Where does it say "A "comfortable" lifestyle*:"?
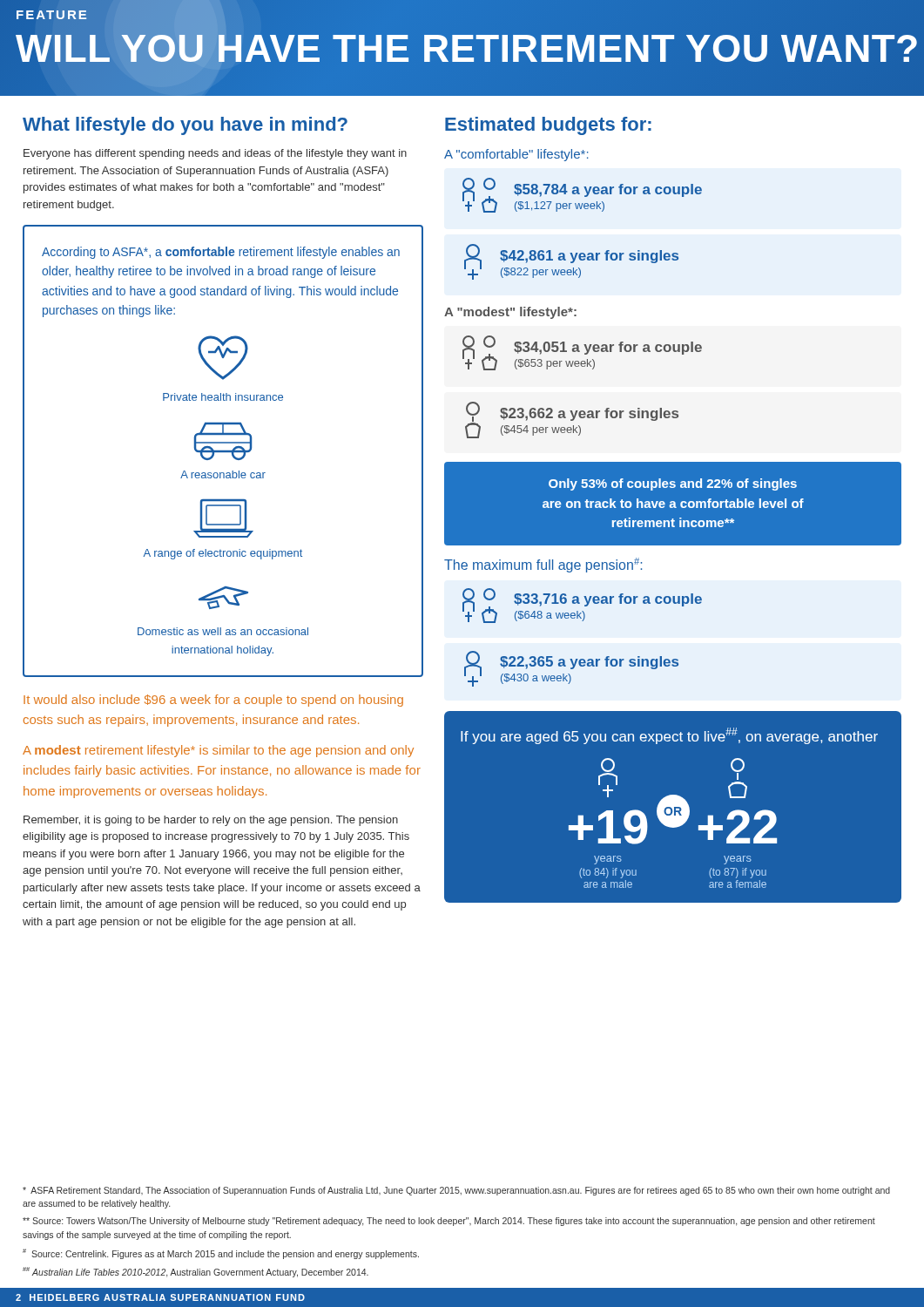The width and height of the screenshot is (924, 1307). (x=517, y=154)
